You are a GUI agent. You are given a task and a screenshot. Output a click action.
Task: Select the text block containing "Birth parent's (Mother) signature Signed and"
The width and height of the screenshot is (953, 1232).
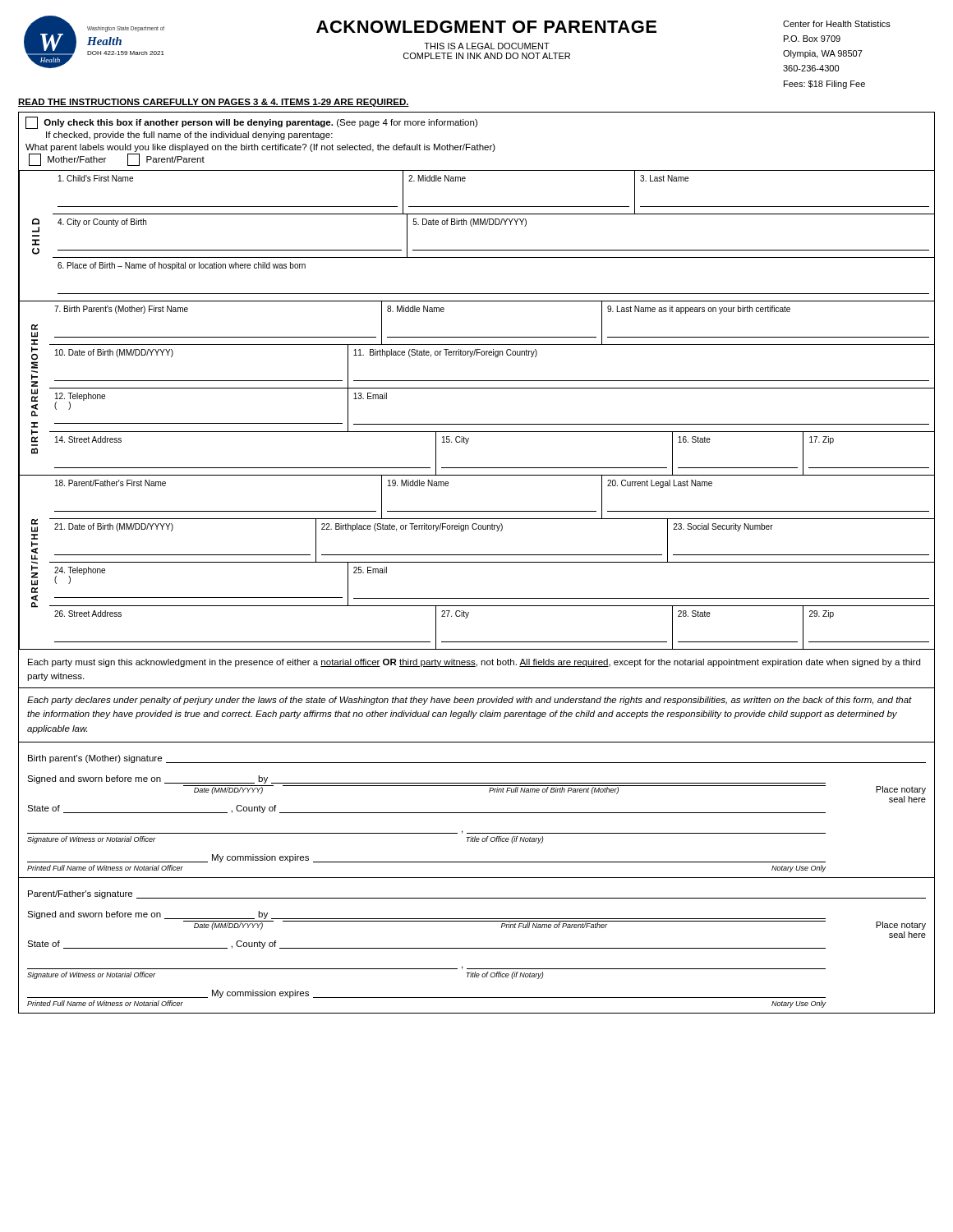tap(476, 811)
